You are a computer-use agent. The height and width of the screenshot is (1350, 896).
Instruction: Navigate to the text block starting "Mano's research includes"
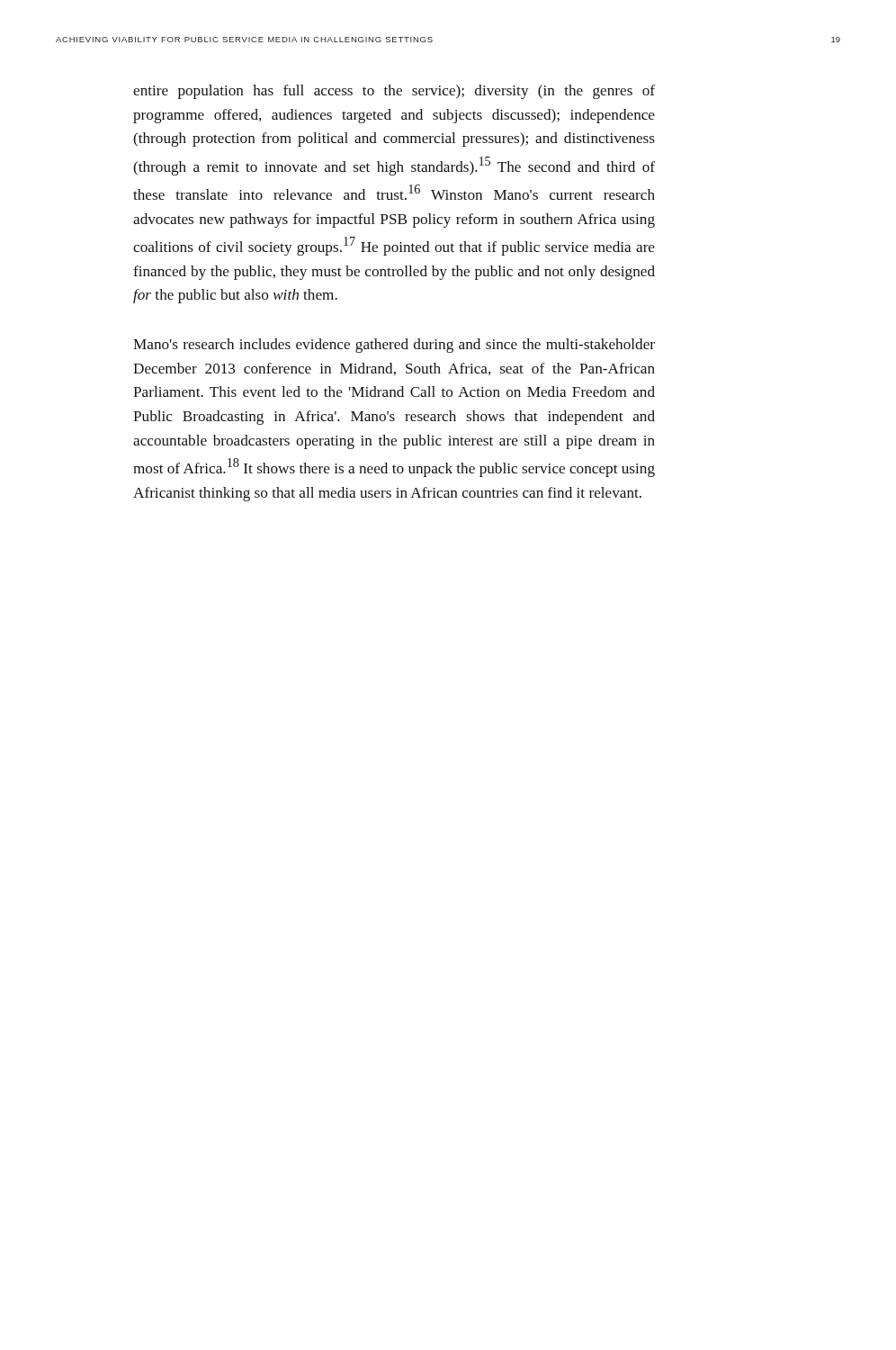(x=394, y=418)
